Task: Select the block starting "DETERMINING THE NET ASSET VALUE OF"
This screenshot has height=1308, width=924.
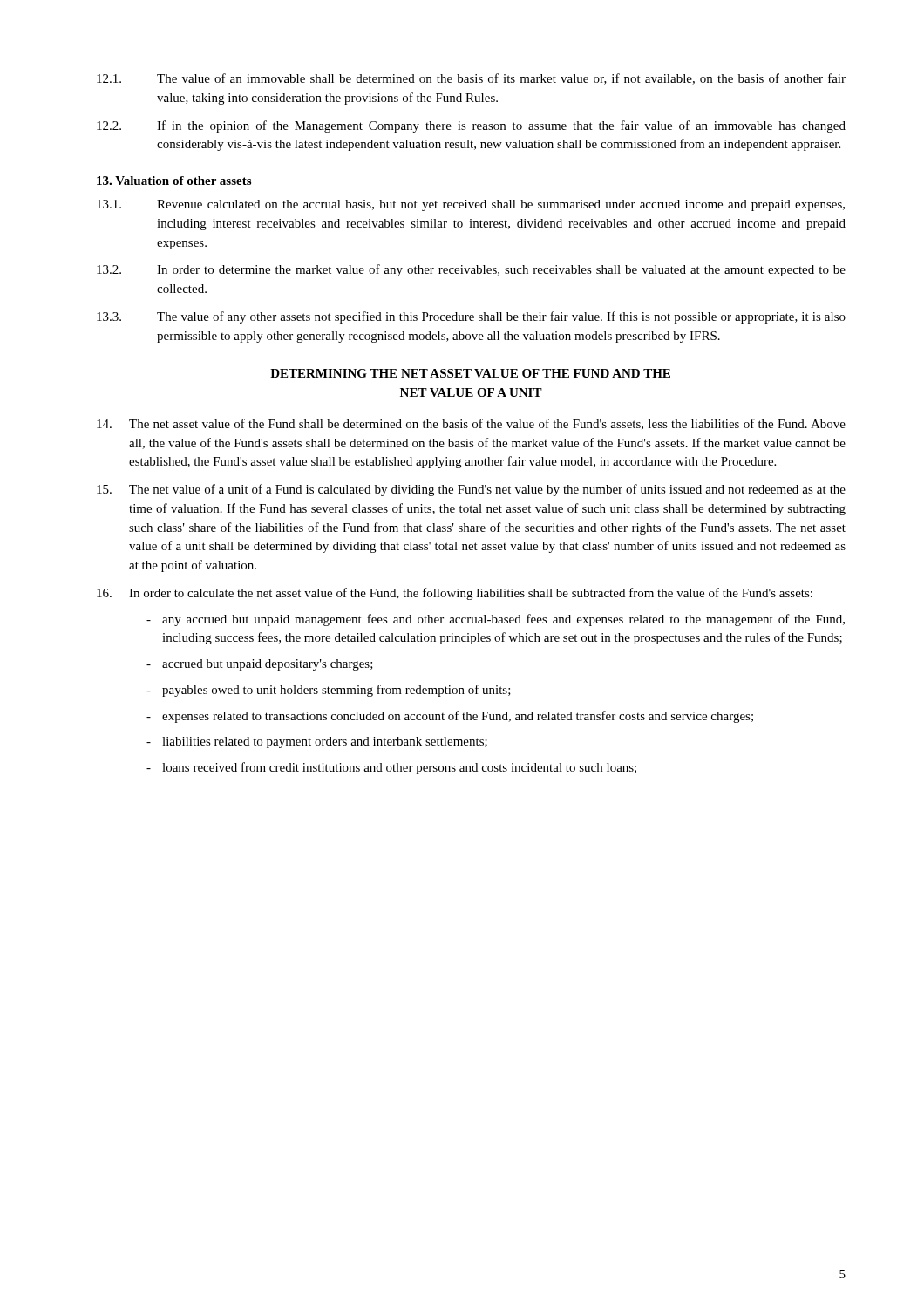Action: [x=471, y=383]
